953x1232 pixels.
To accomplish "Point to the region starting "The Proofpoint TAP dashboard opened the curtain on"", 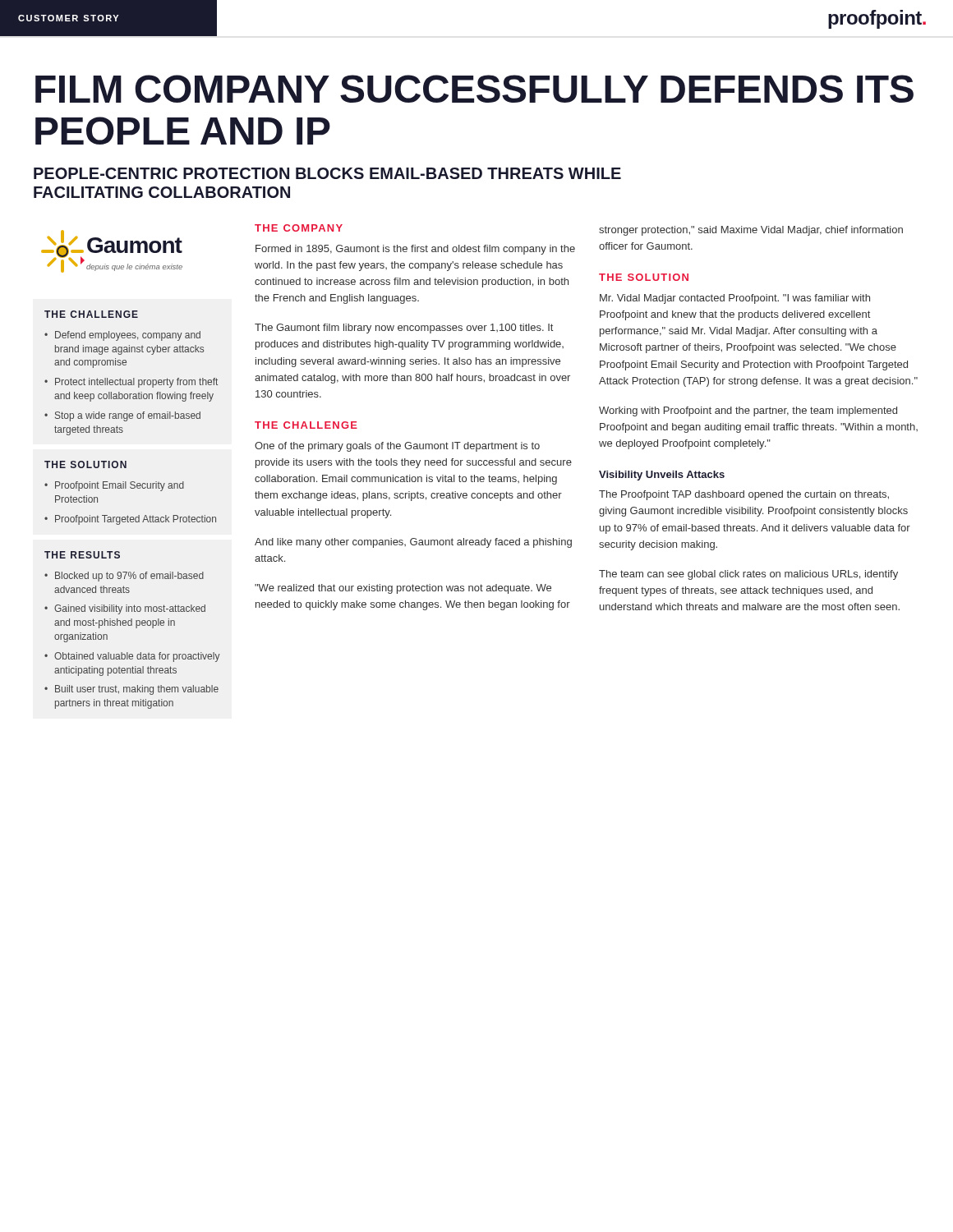I will coord(754,519).
